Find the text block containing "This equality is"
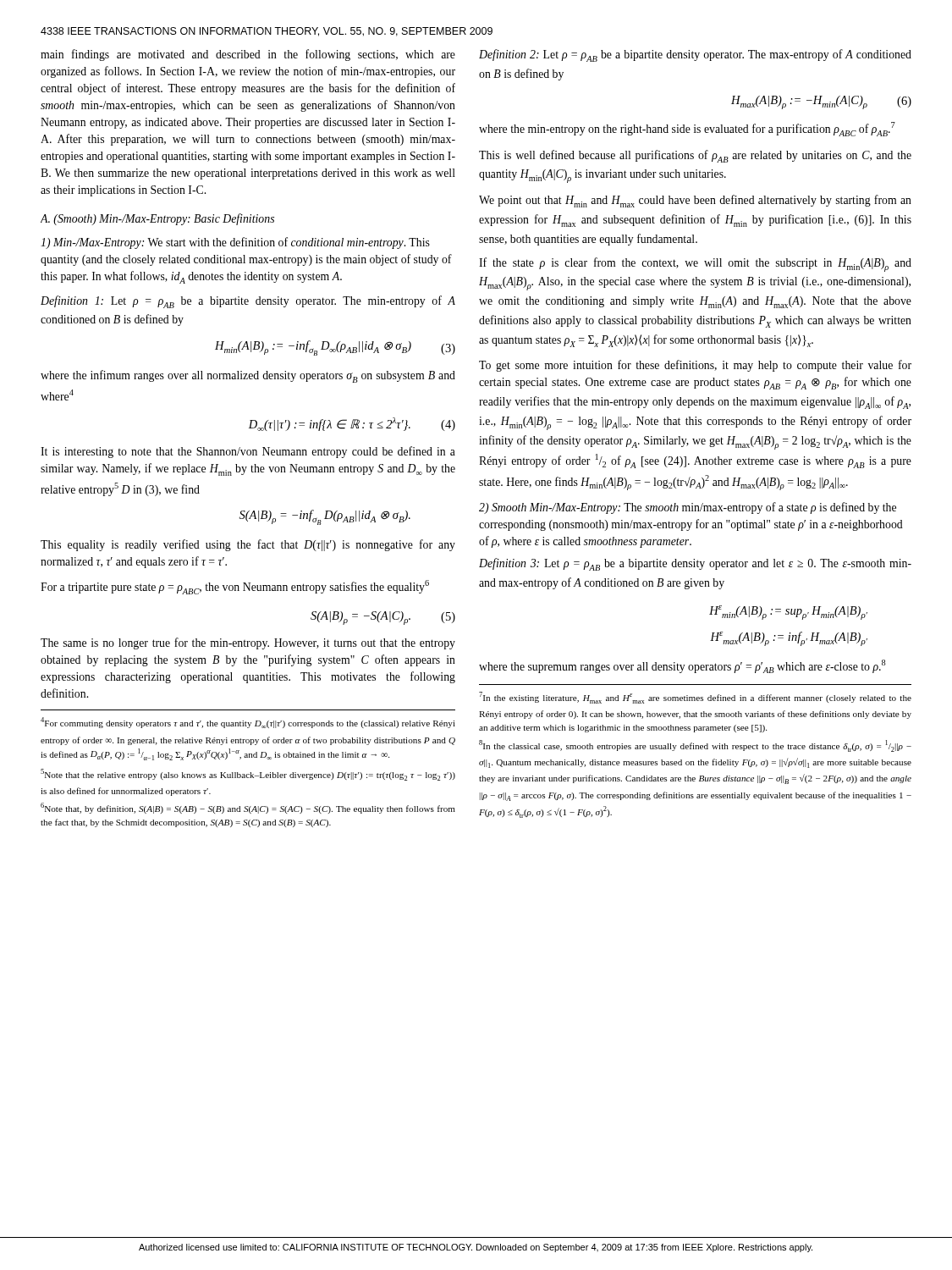This screenshot has height=1270, width=952. 248,554
